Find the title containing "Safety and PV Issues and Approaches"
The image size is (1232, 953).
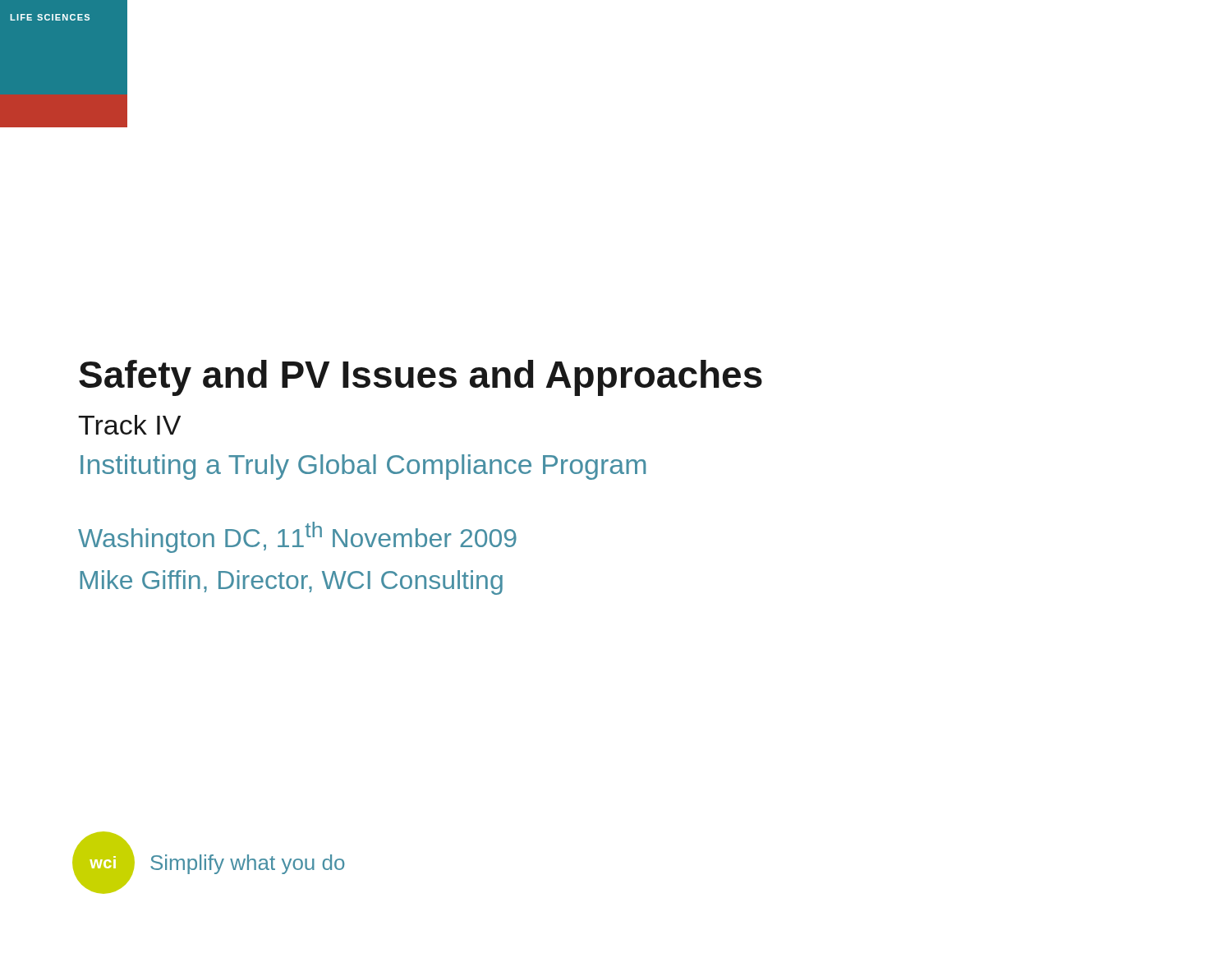[x=421, y=375]
